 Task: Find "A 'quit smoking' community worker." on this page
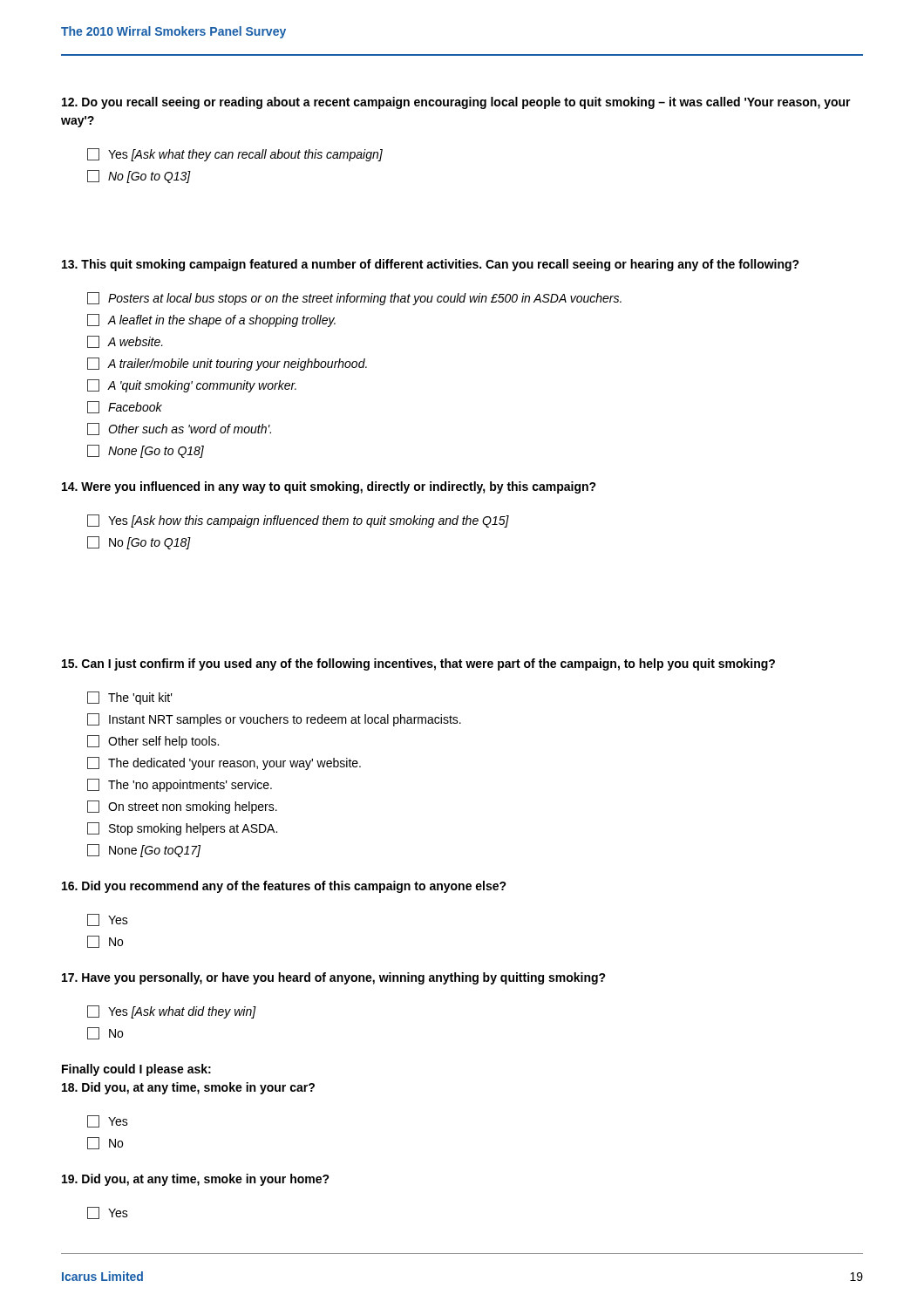(x=192, y=386)
